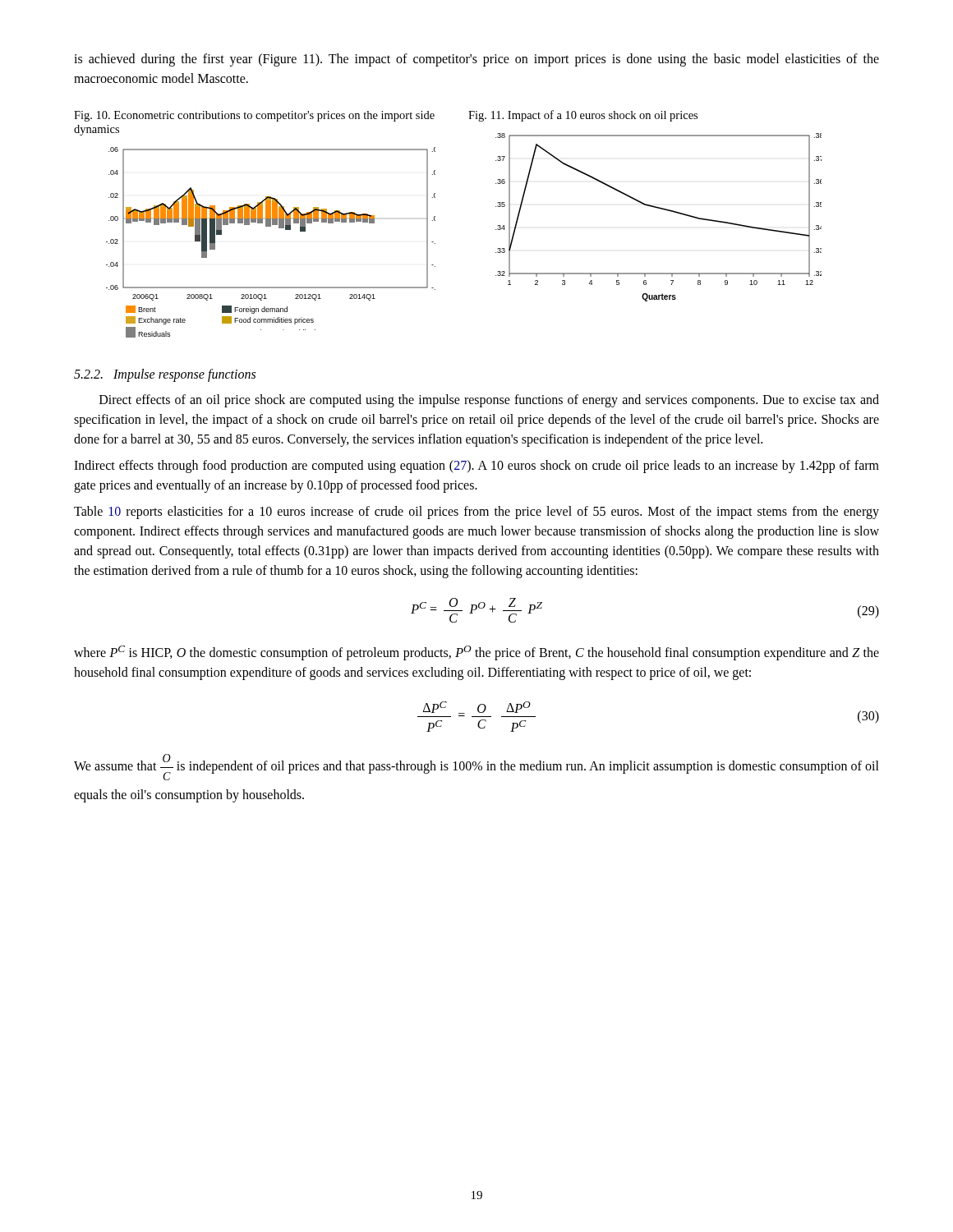Click the passage that begins "Indirect effects through"

(x=476, y=475)
